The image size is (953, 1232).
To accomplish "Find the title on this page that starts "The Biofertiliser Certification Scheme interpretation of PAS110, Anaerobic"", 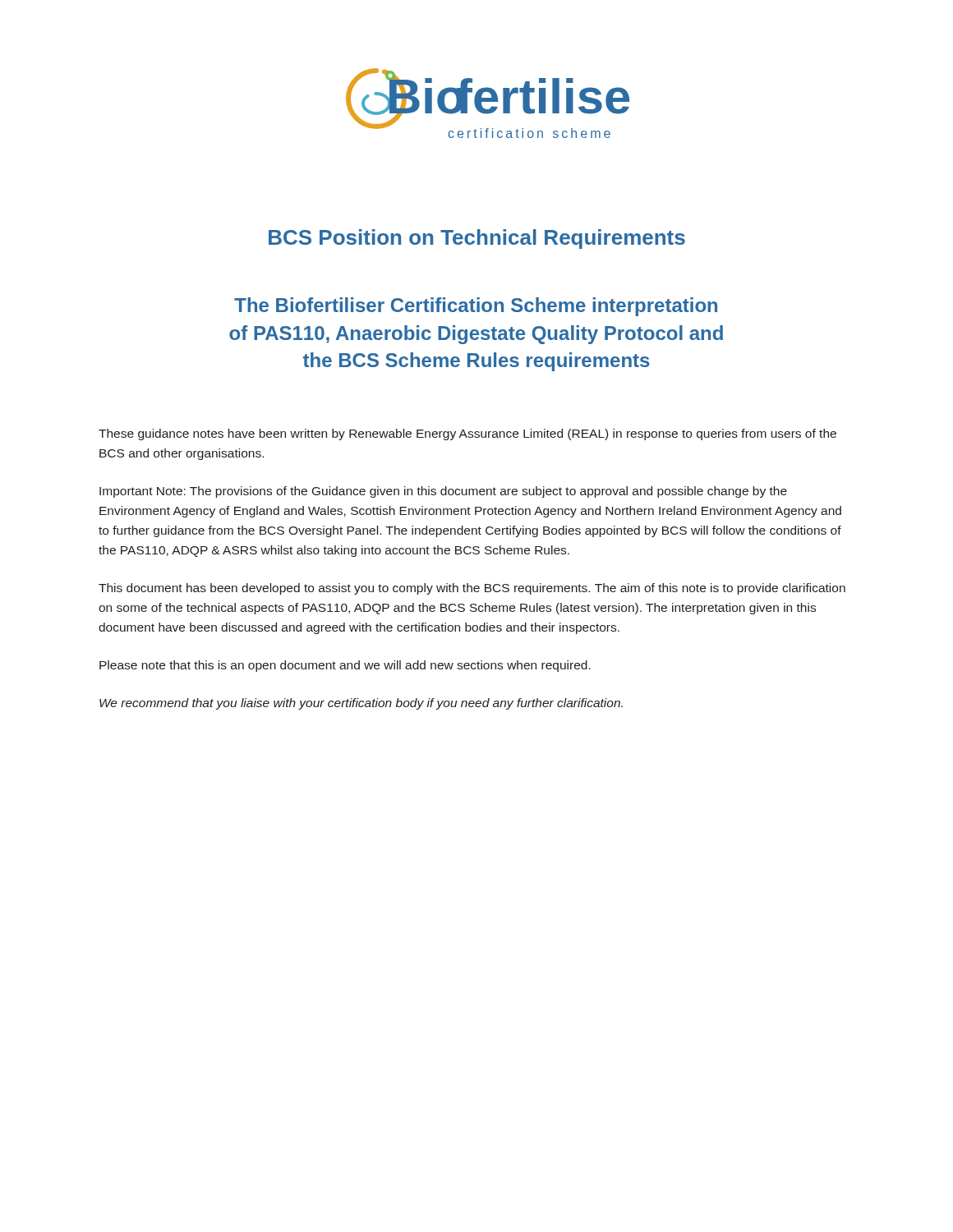I will (x=476, y=333).
